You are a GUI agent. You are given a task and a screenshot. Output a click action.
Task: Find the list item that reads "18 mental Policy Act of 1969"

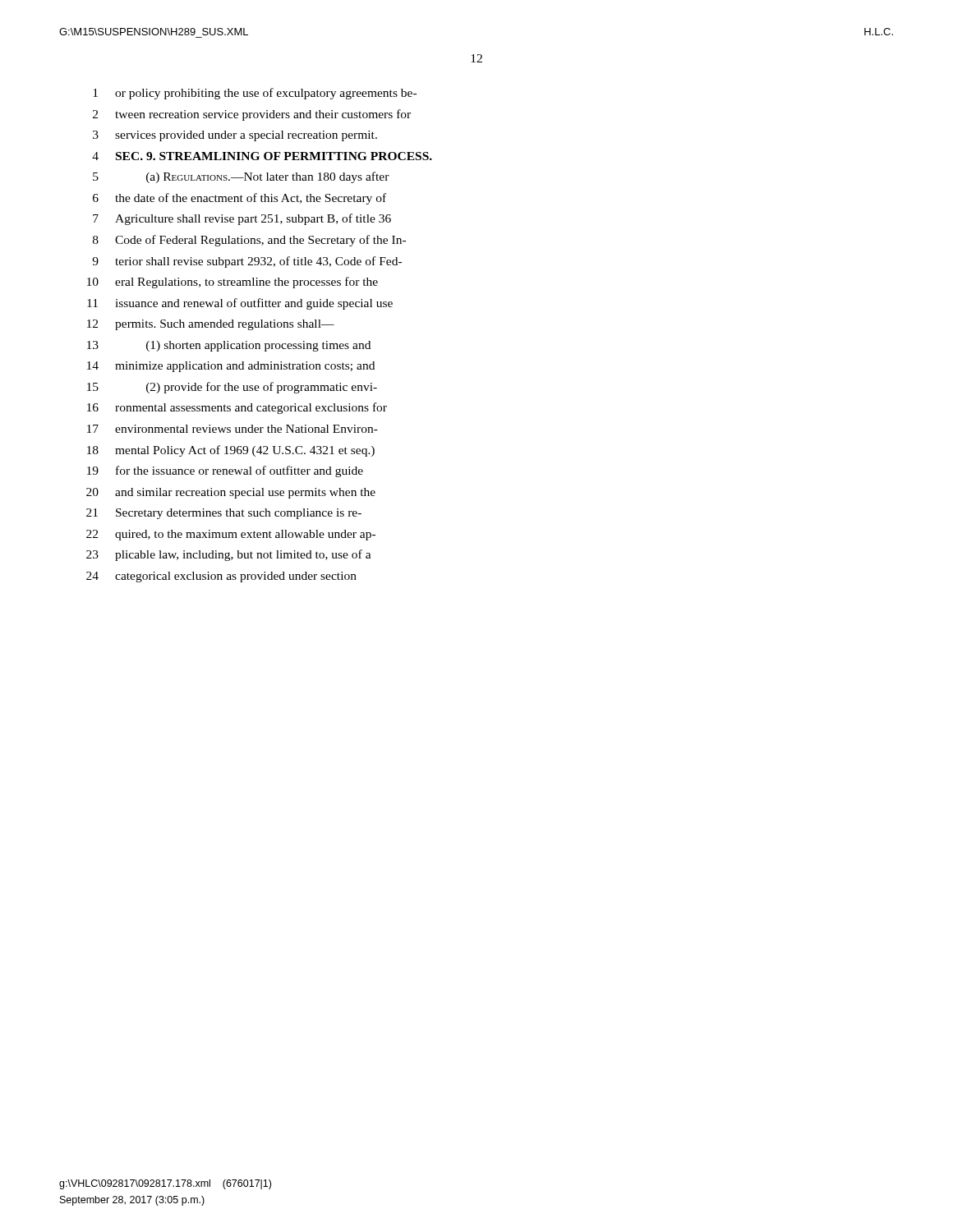click(231, 451)
